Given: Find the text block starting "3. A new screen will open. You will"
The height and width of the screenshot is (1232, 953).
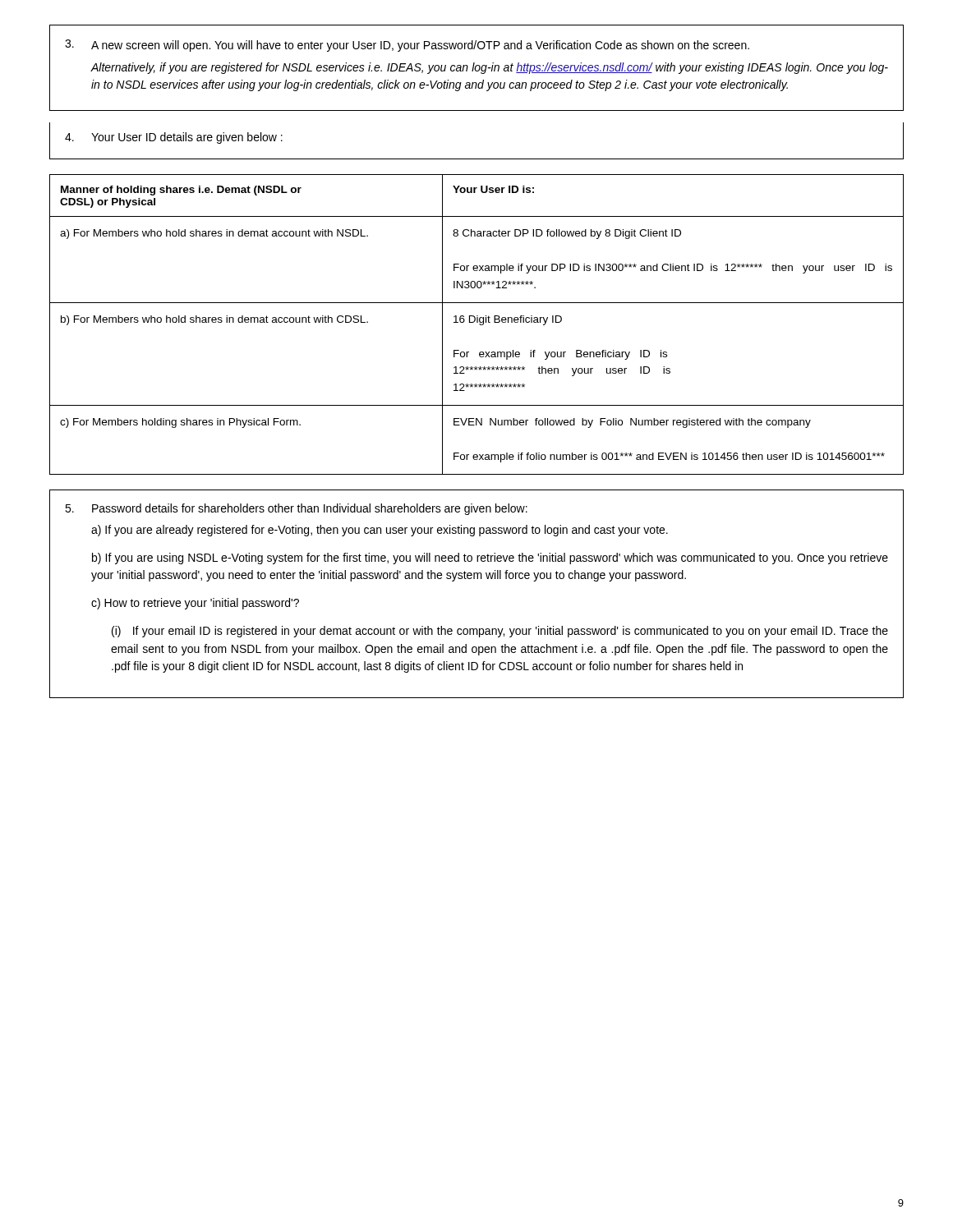Looking at the screenshot, I should coord(476,68).
